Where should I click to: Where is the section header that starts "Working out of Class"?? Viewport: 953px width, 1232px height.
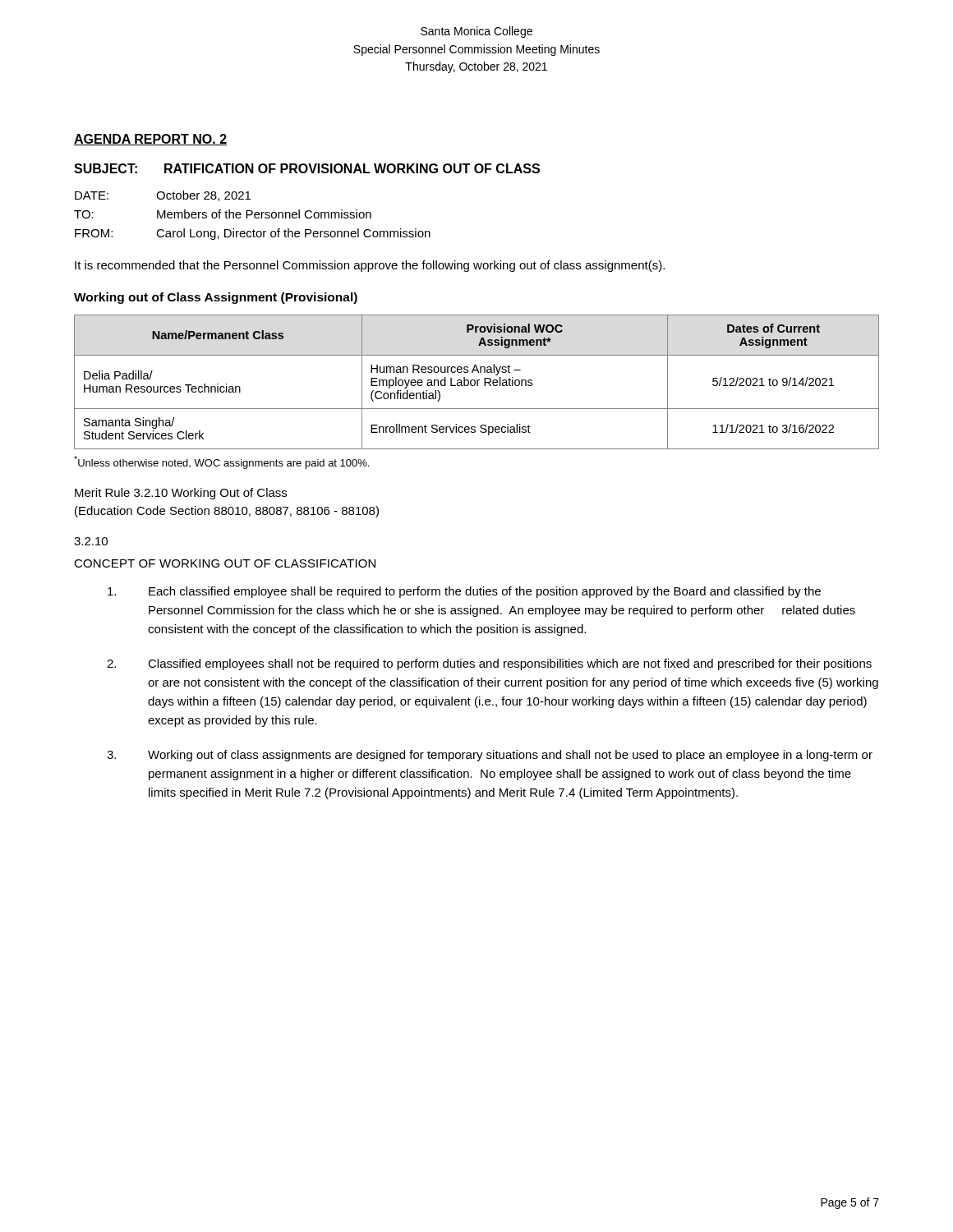tap(216, 297)
